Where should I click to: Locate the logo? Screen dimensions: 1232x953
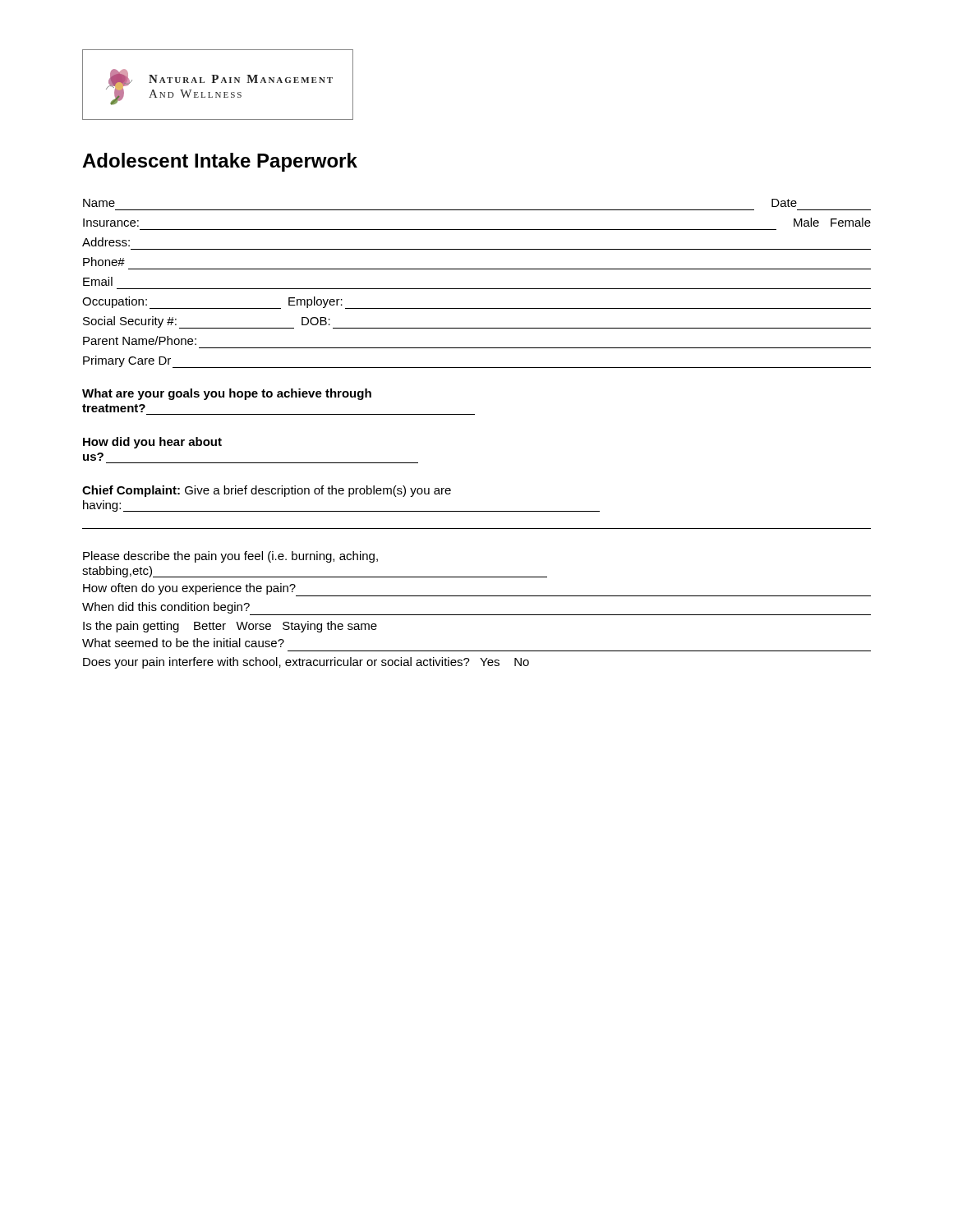[x=476, y=99]
